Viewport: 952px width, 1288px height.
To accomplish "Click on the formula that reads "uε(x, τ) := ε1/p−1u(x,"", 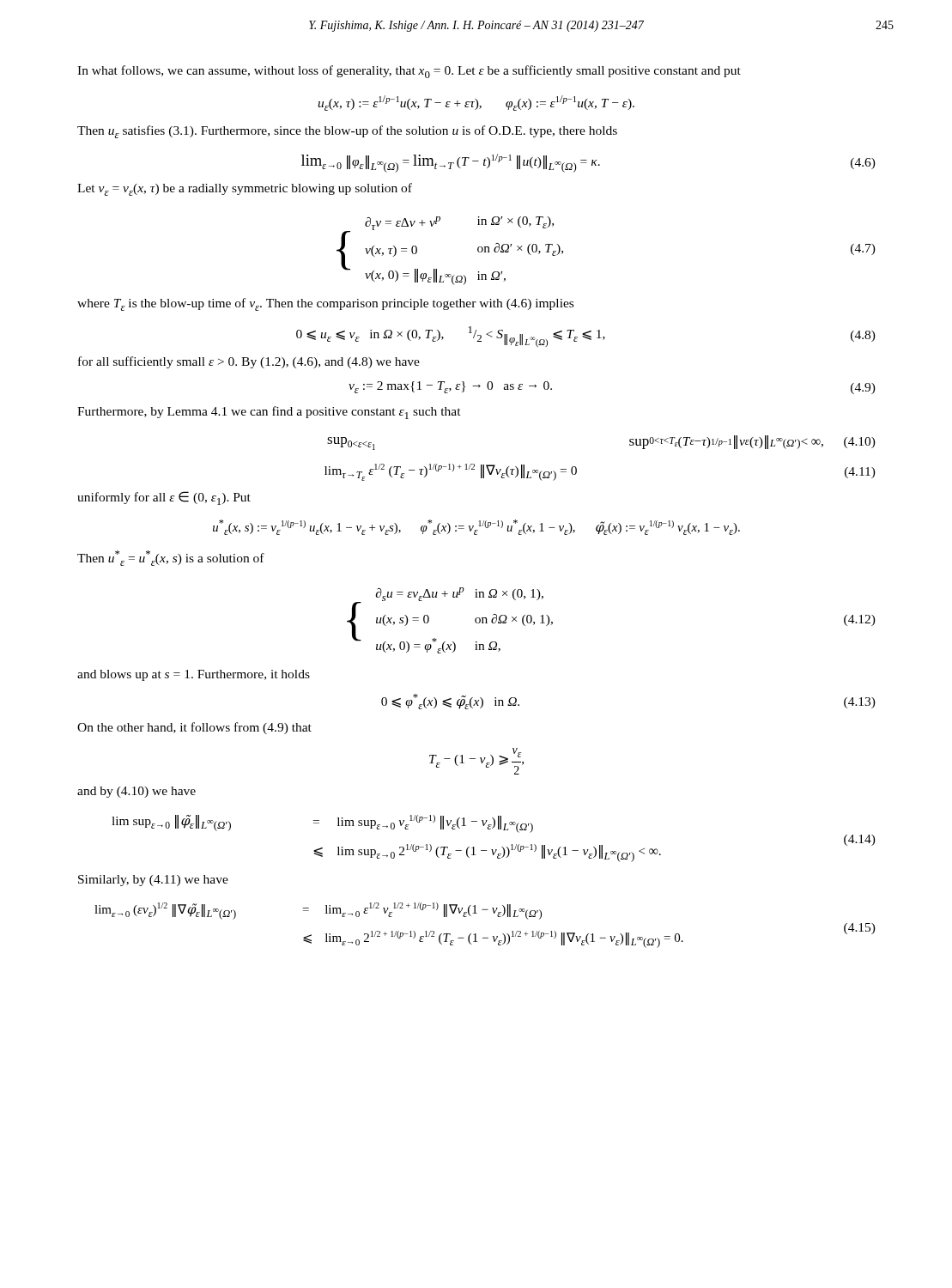I will (x=476, y=103).
